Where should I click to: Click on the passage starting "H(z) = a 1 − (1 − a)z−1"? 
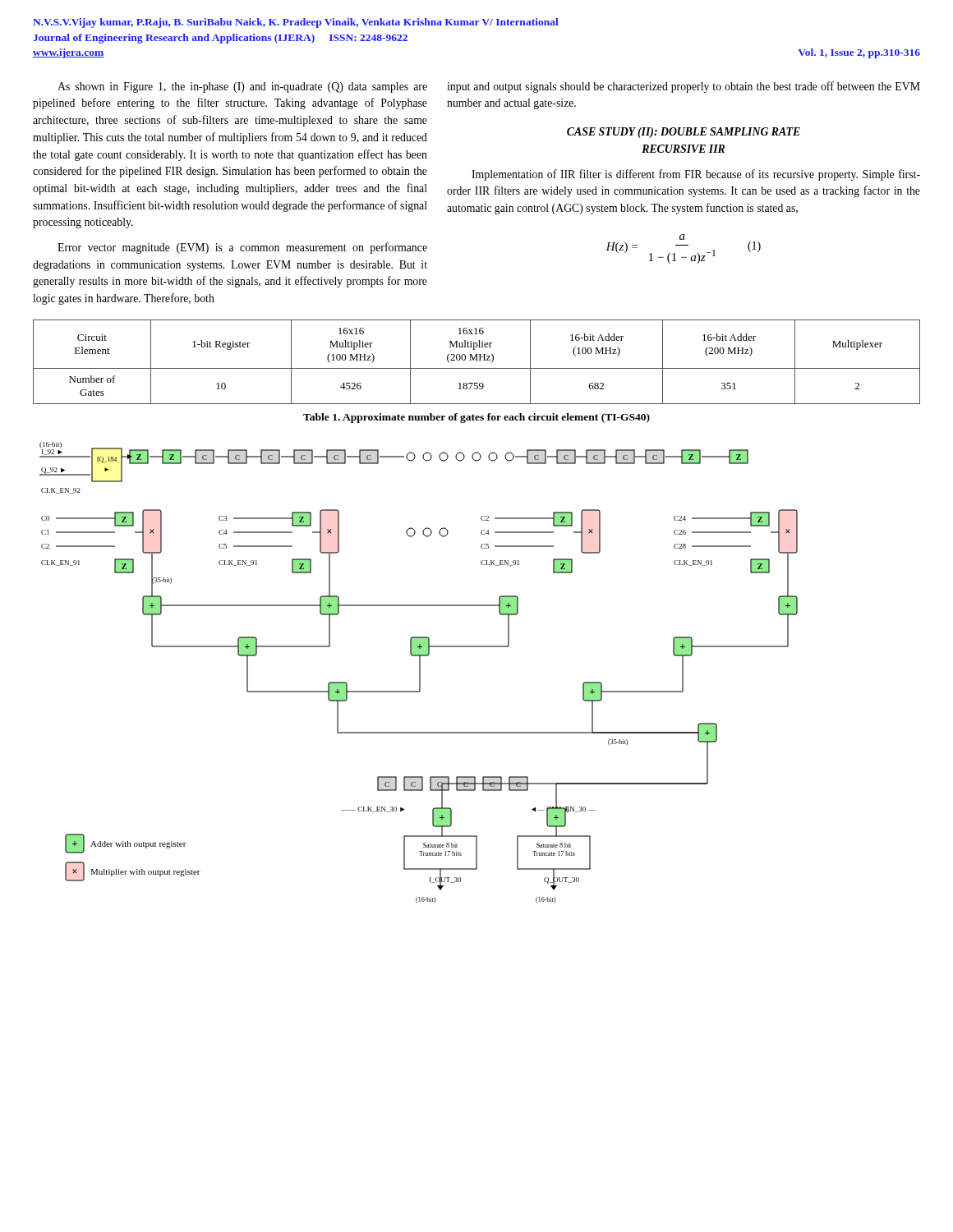tap(684, 246)
